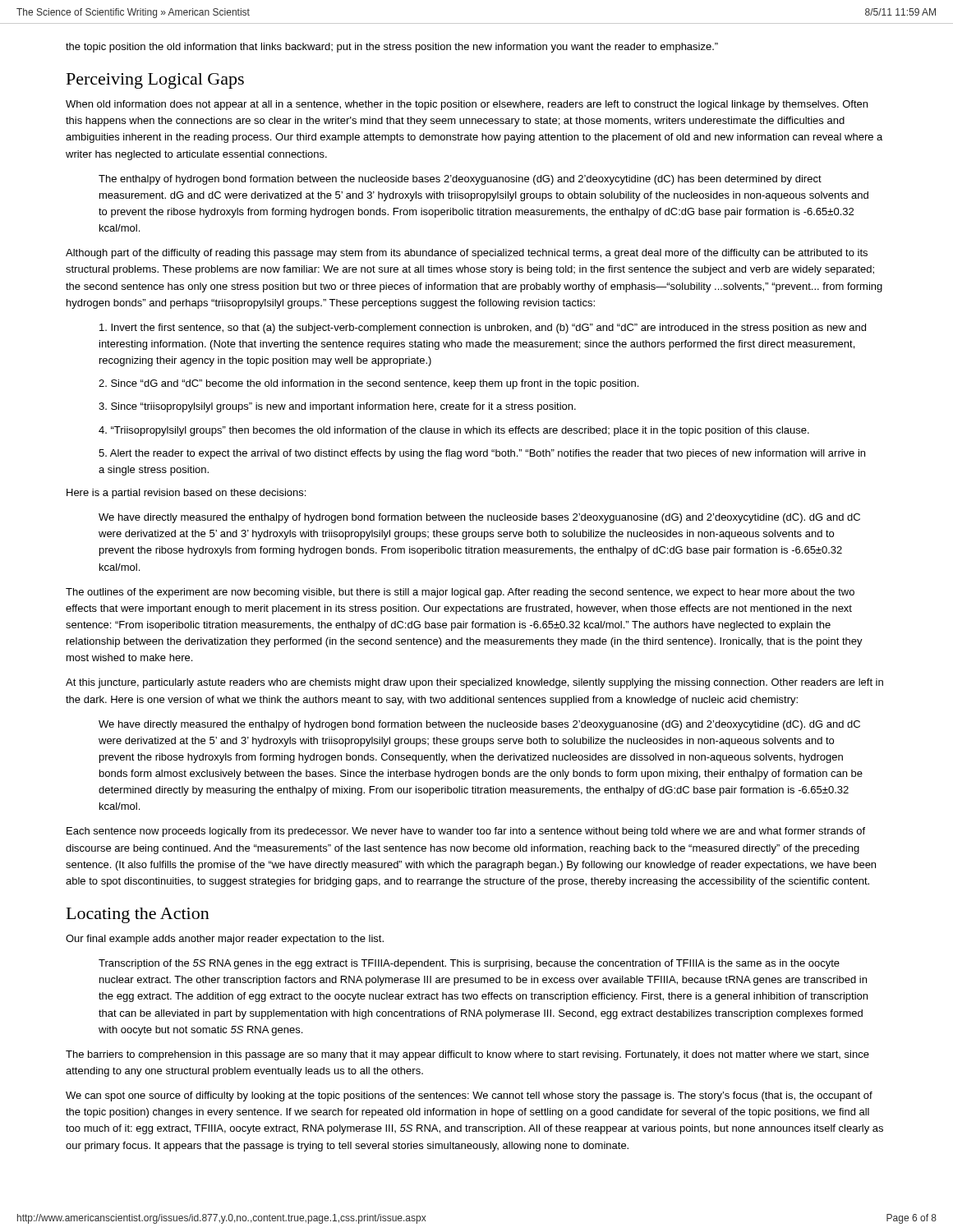
Task: Locate the passage starting "Our final example adds another major reader expectation"
Action: click(x=225, y=938)
